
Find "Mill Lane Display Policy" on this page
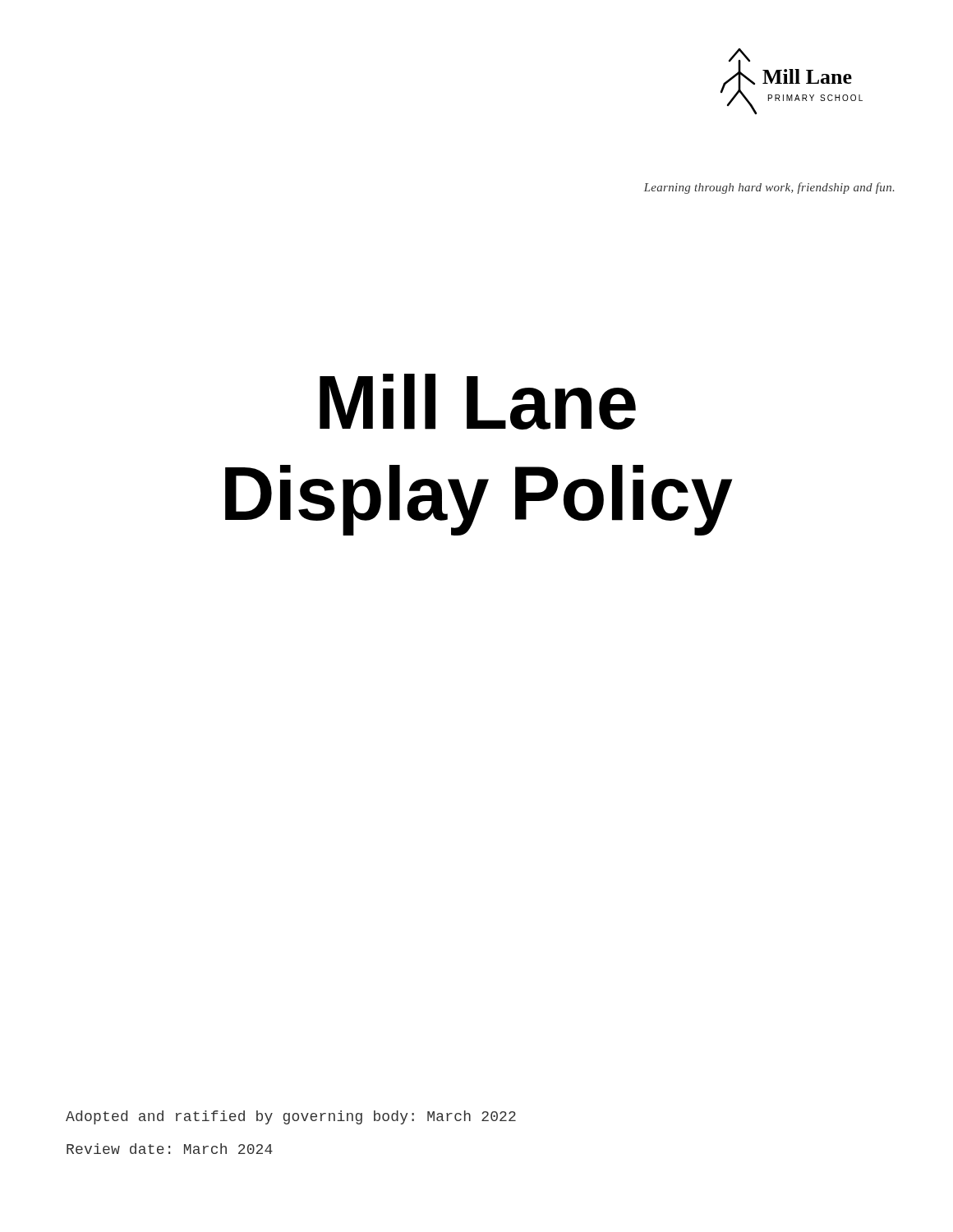click(476, 449)
